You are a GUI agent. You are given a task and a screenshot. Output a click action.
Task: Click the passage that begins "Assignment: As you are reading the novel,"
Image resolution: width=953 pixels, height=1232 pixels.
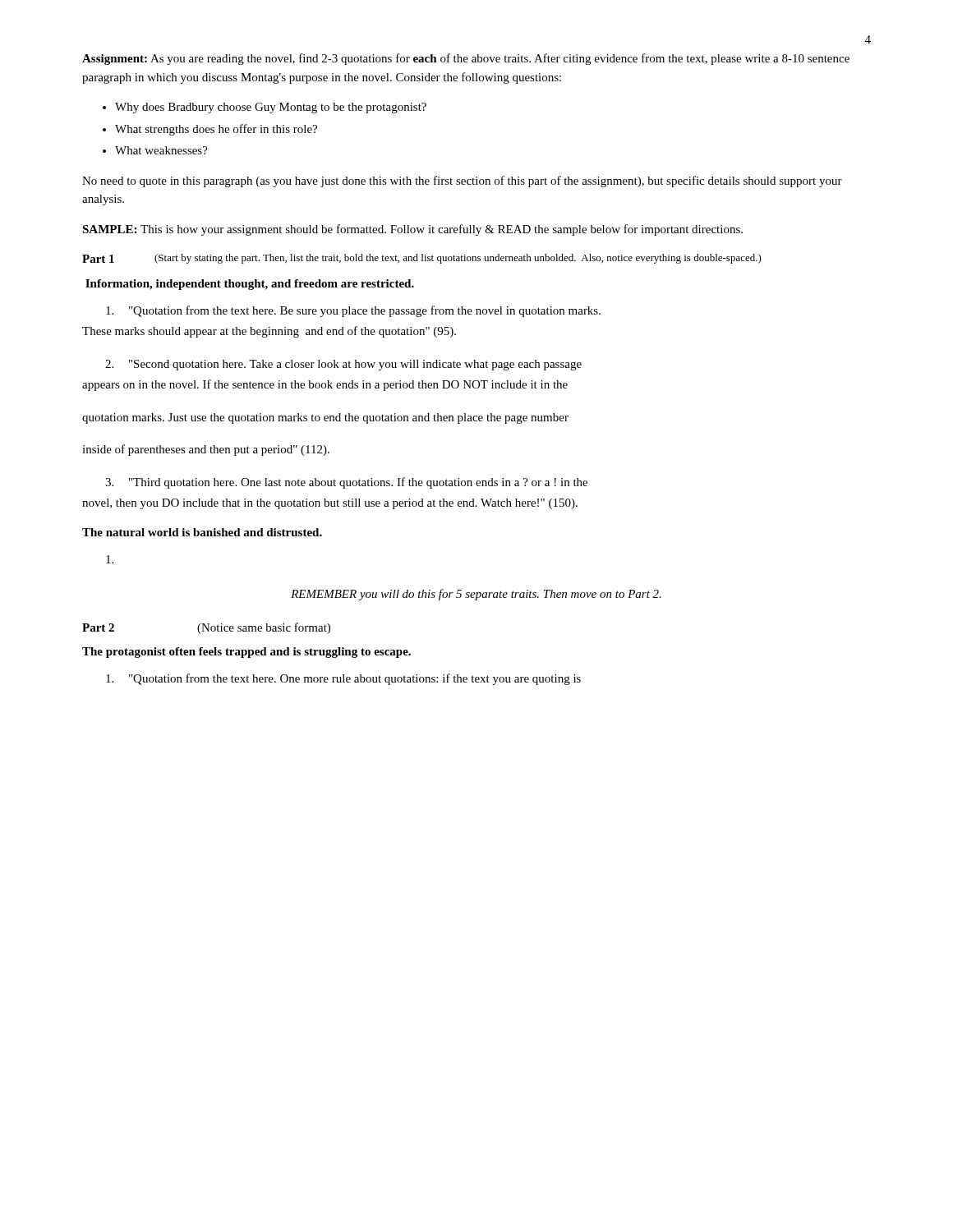point(476,68)
